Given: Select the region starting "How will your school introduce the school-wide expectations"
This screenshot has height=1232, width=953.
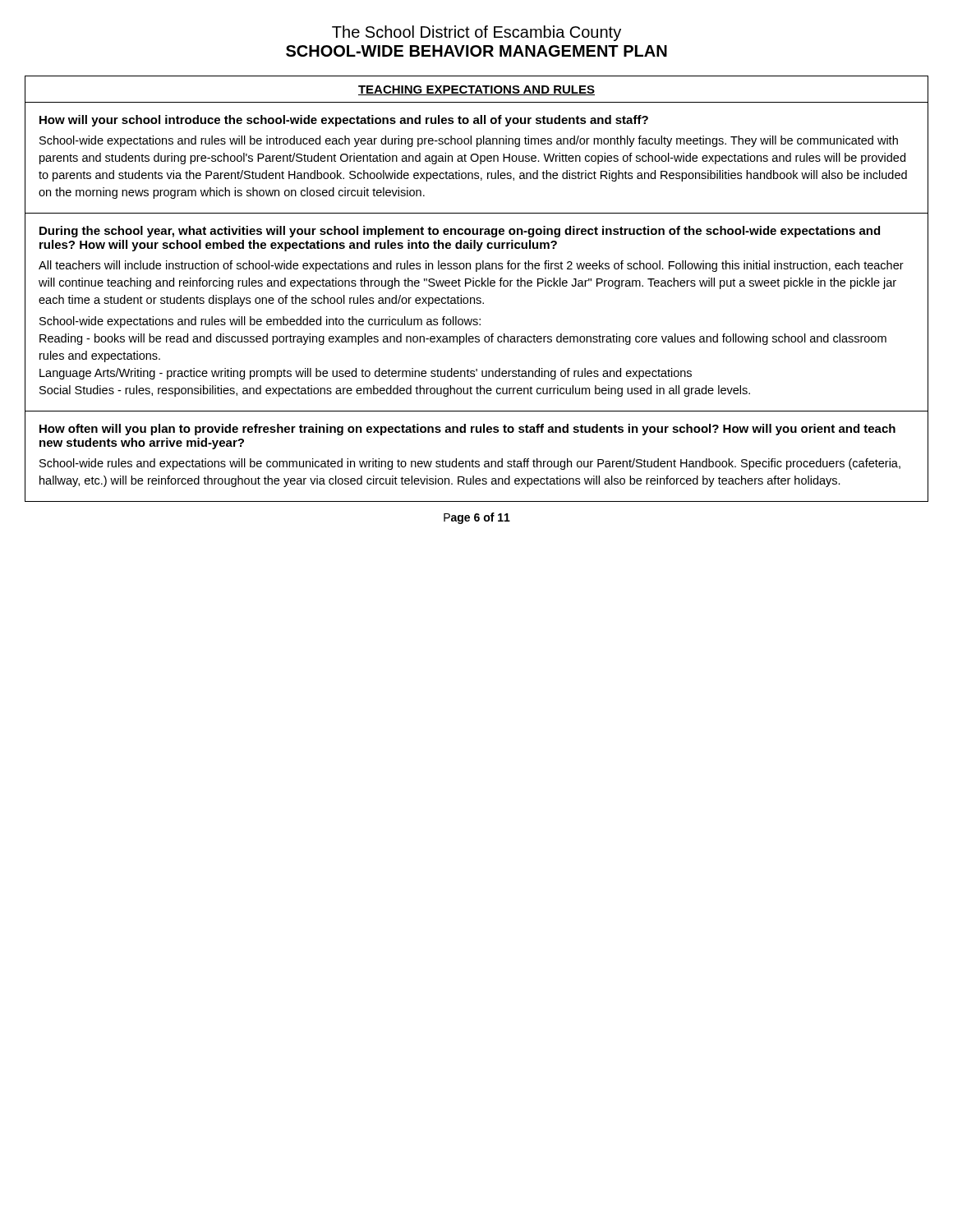Looking at the screenshot, I should coord(476,157).
